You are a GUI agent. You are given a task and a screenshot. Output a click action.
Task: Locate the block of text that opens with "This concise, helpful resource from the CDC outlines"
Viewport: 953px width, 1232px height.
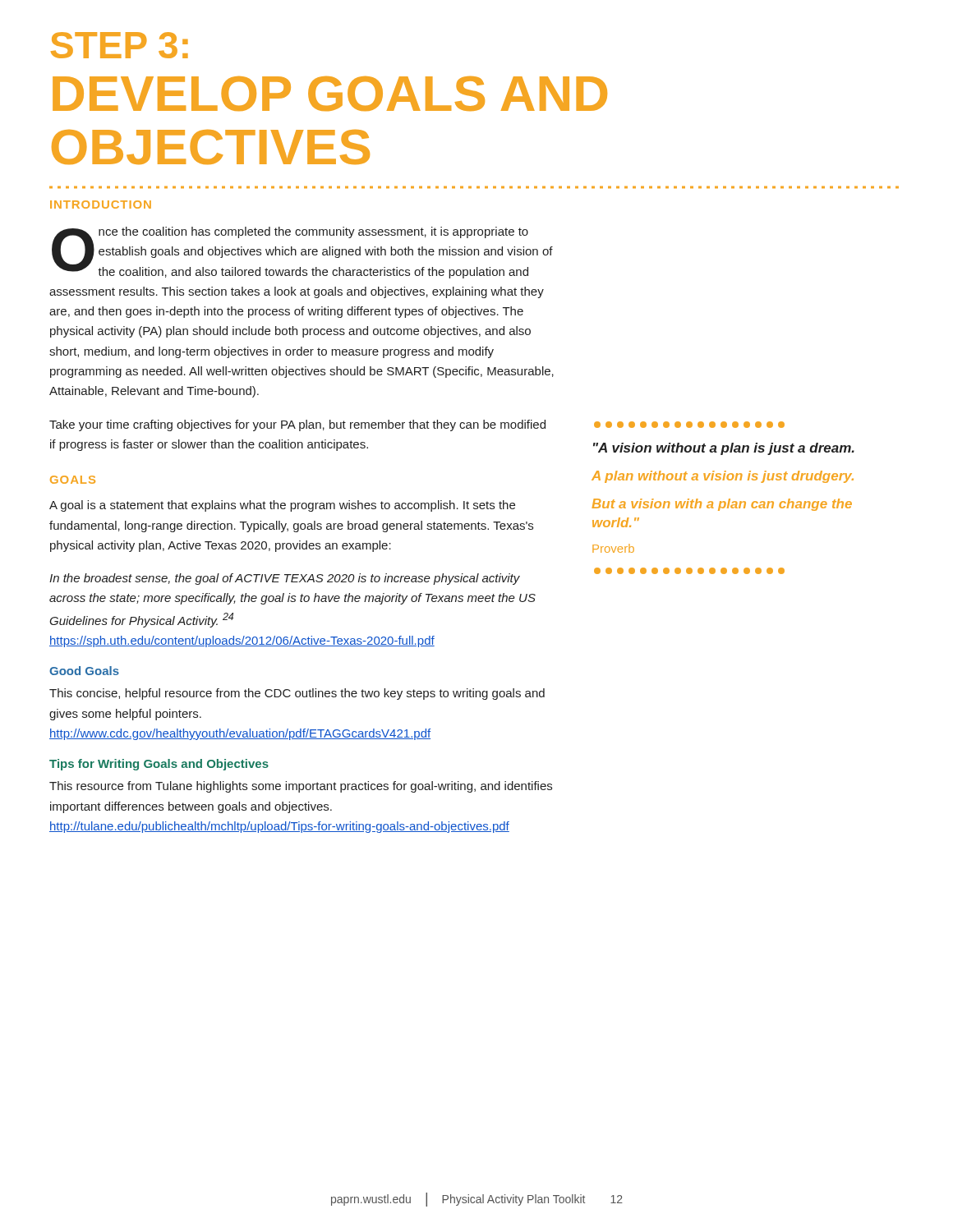pos(297,694)
